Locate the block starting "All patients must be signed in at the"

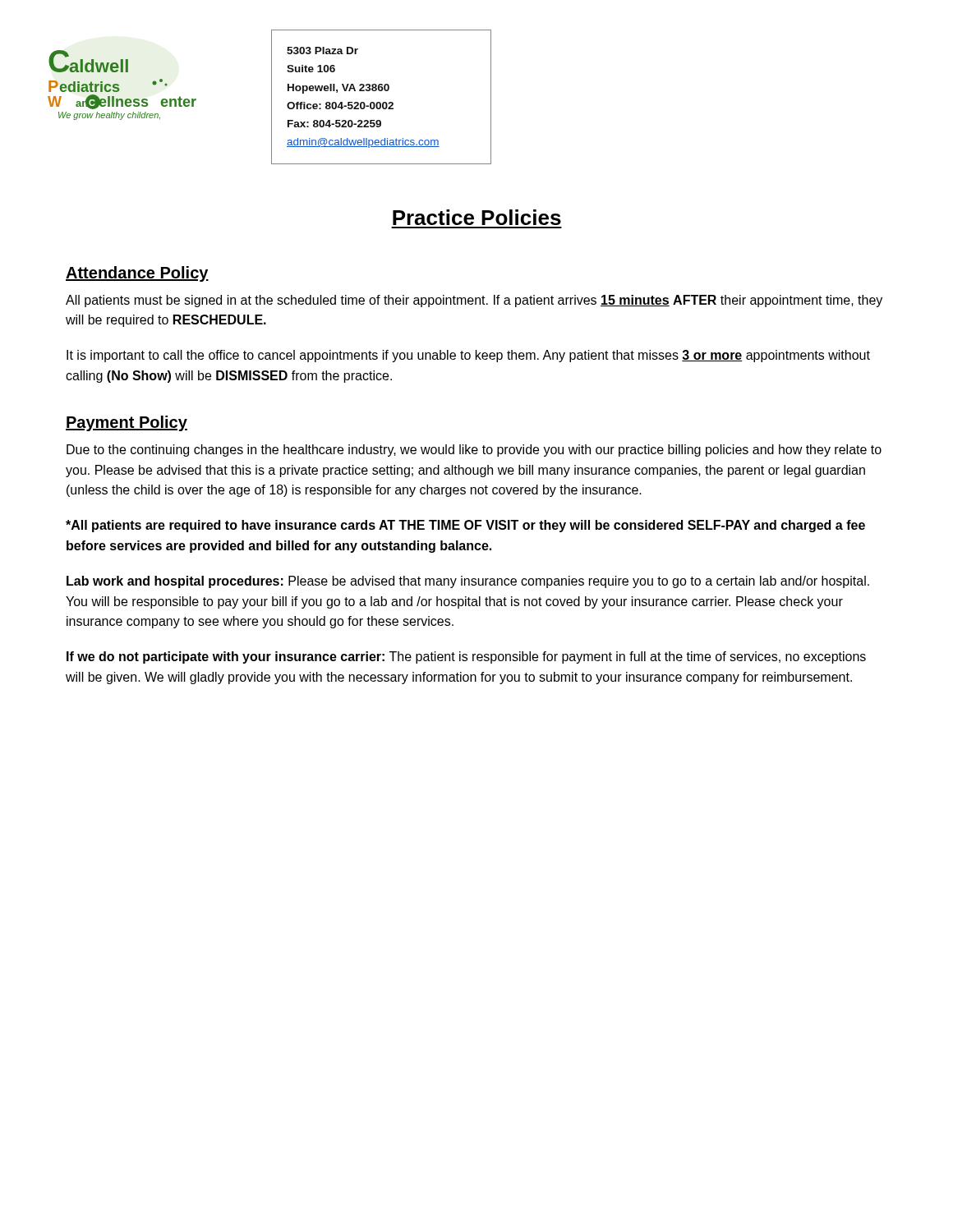474,310
